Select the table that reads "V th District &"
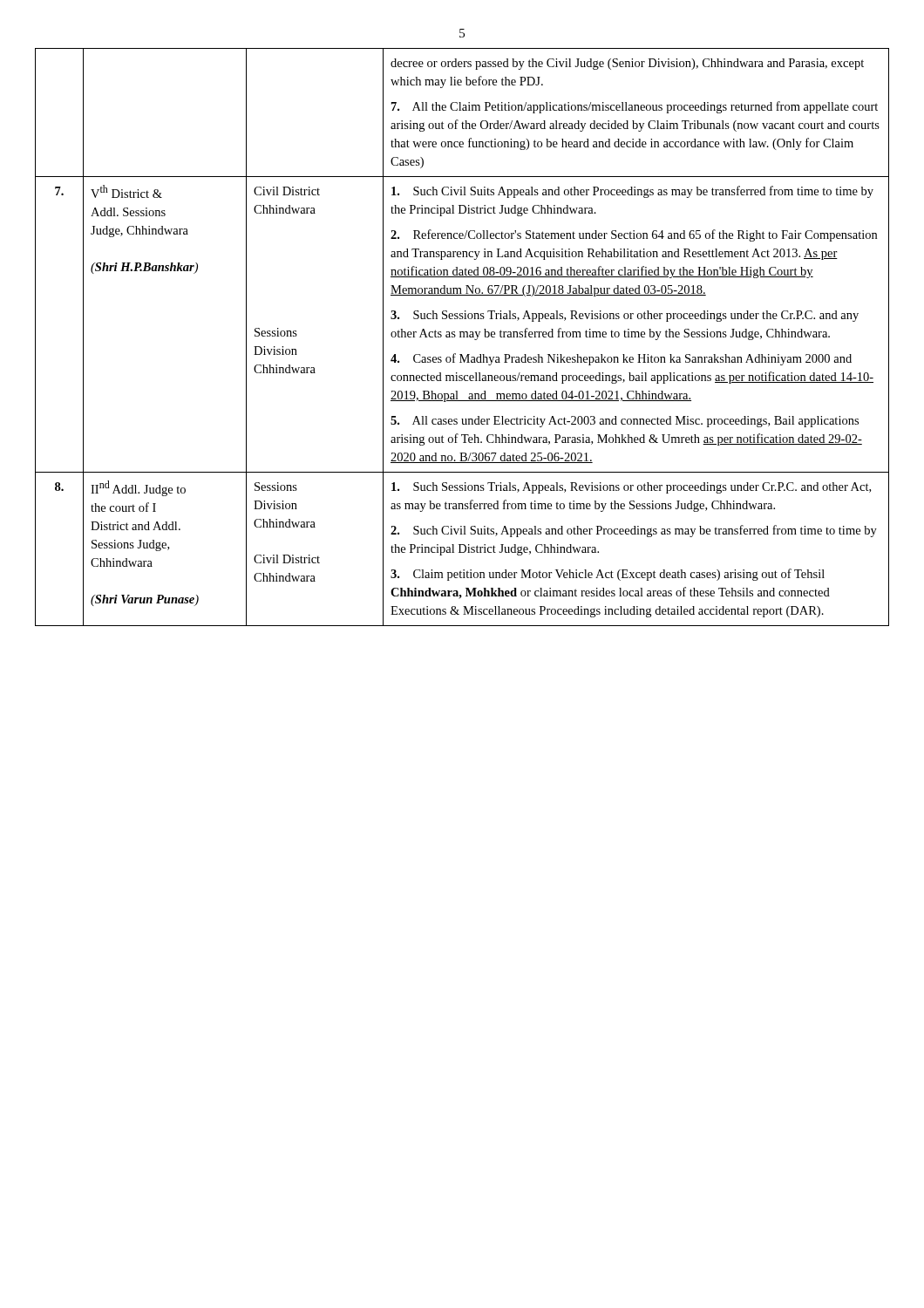This screenshot has width=924, height=1308. pos(462,337)
